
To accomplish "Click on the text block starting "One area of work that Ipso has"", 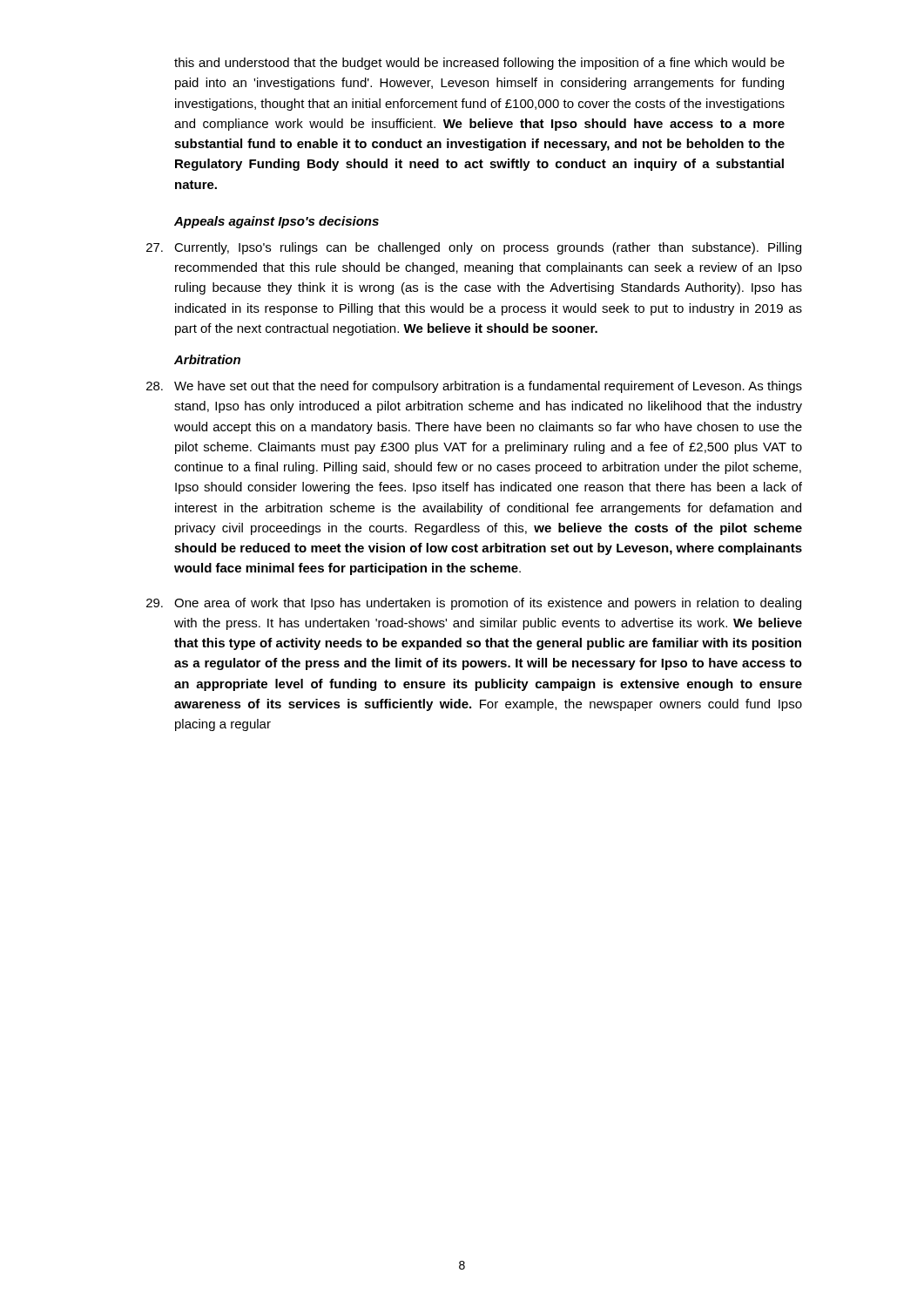I will [462, 663].
